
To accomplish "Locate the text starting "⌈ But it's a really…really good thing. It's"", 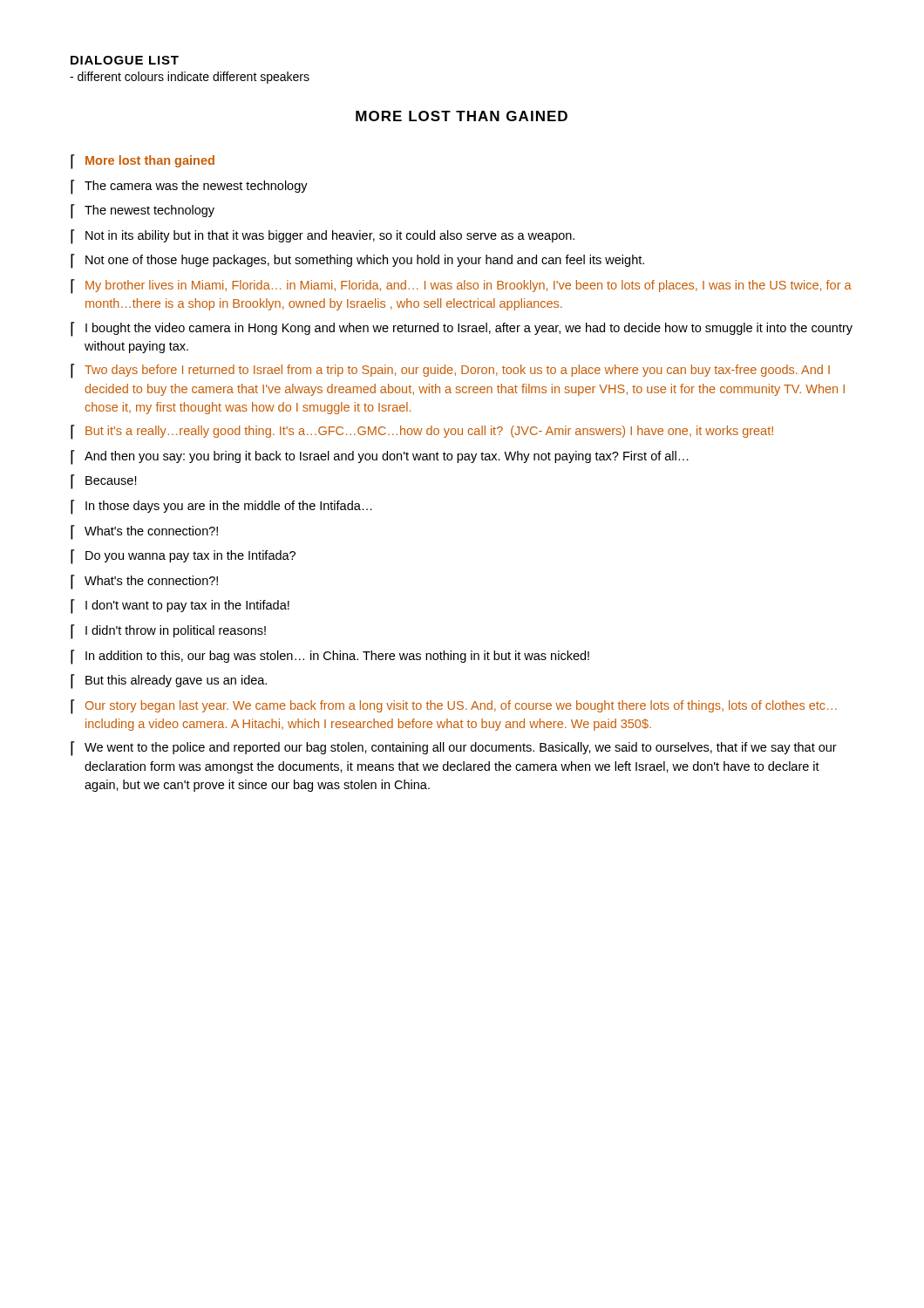I will pos(462,432).
